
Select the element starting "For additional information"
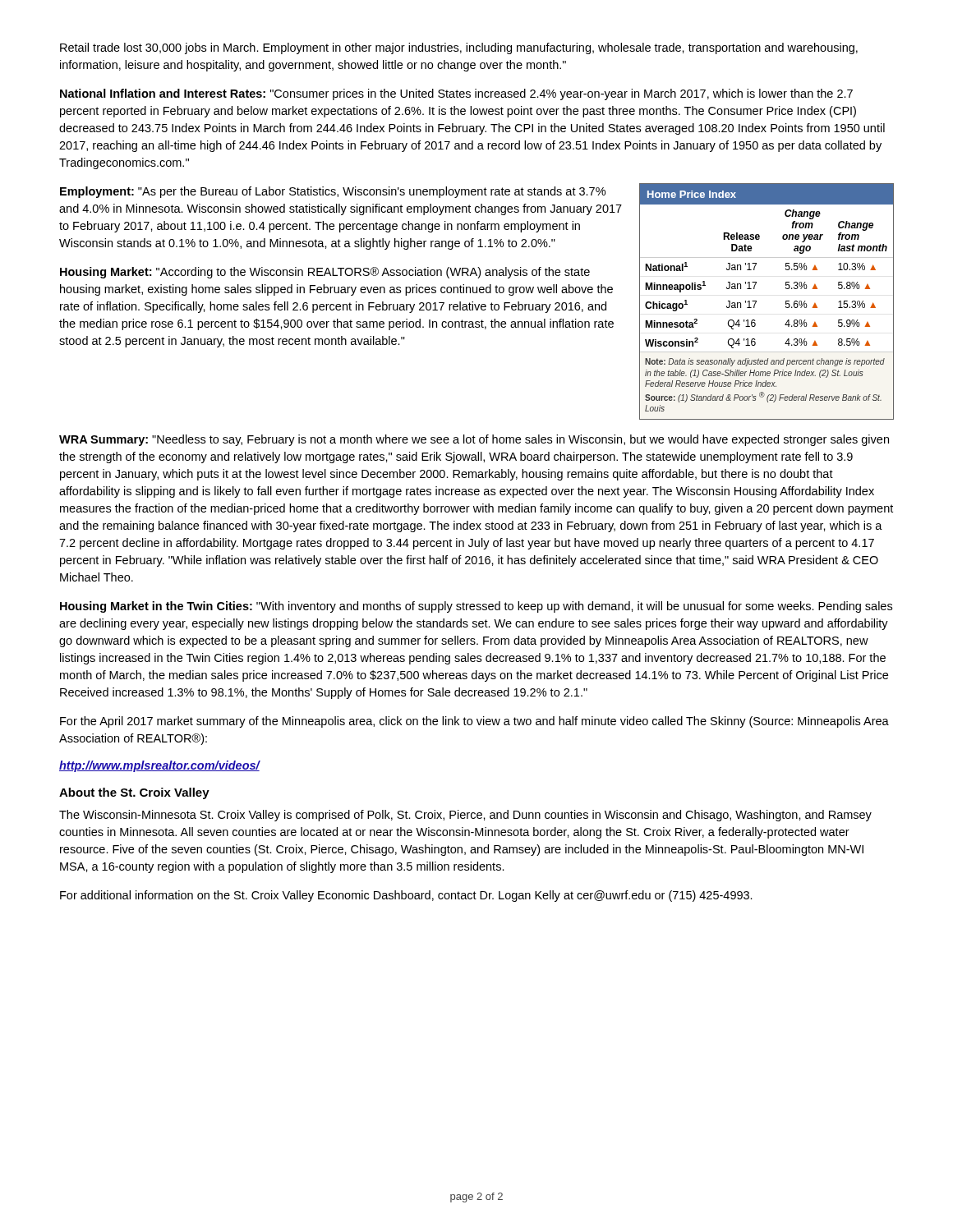pos(476,896)
